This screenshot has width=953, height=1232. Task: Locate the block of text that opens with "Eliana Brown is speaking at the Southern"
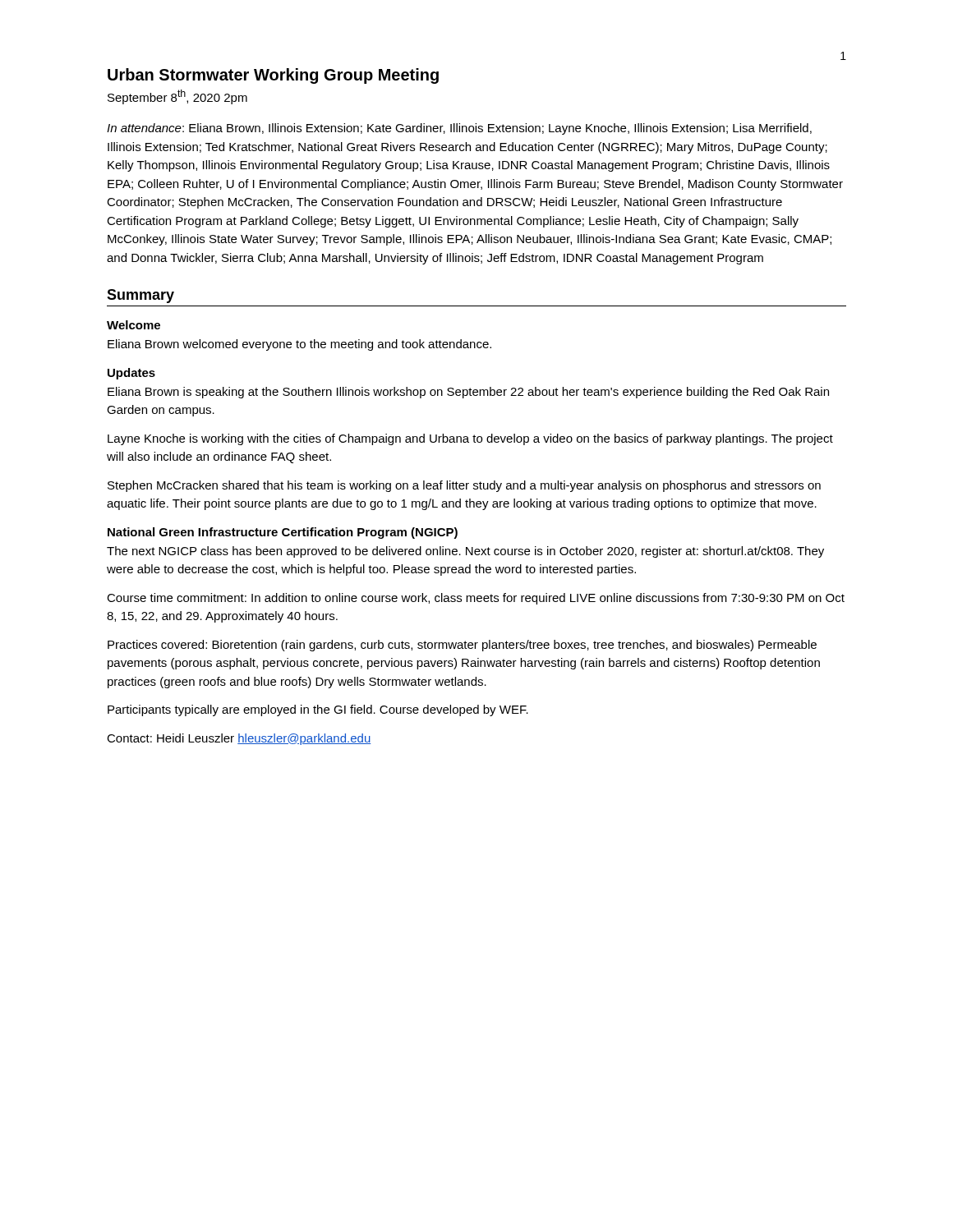(x=468, y=400)
